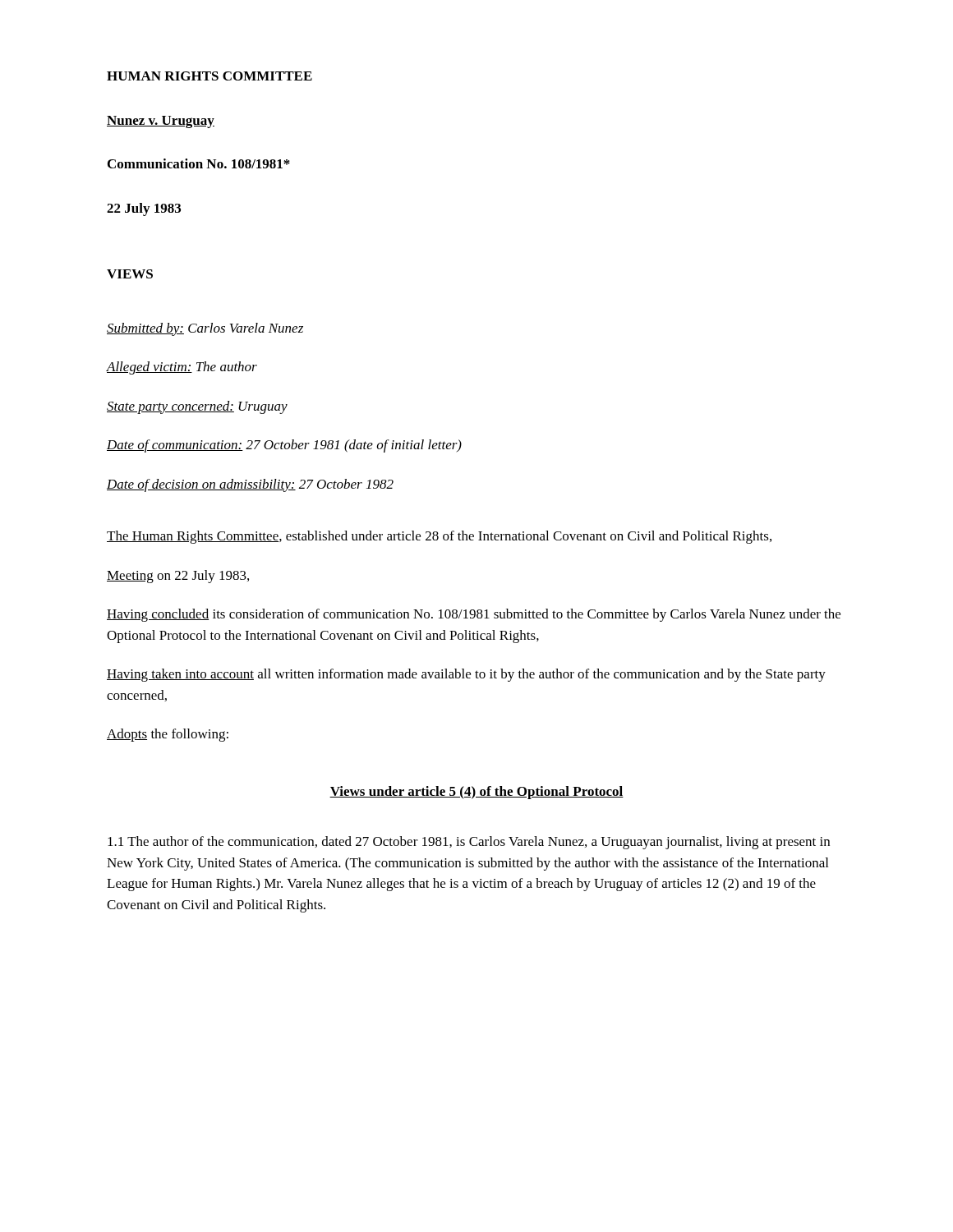Find the block on this page that starts "1 The author of the communication,"
Viewport: 953px width, 1232px height.
click(476, 873)
